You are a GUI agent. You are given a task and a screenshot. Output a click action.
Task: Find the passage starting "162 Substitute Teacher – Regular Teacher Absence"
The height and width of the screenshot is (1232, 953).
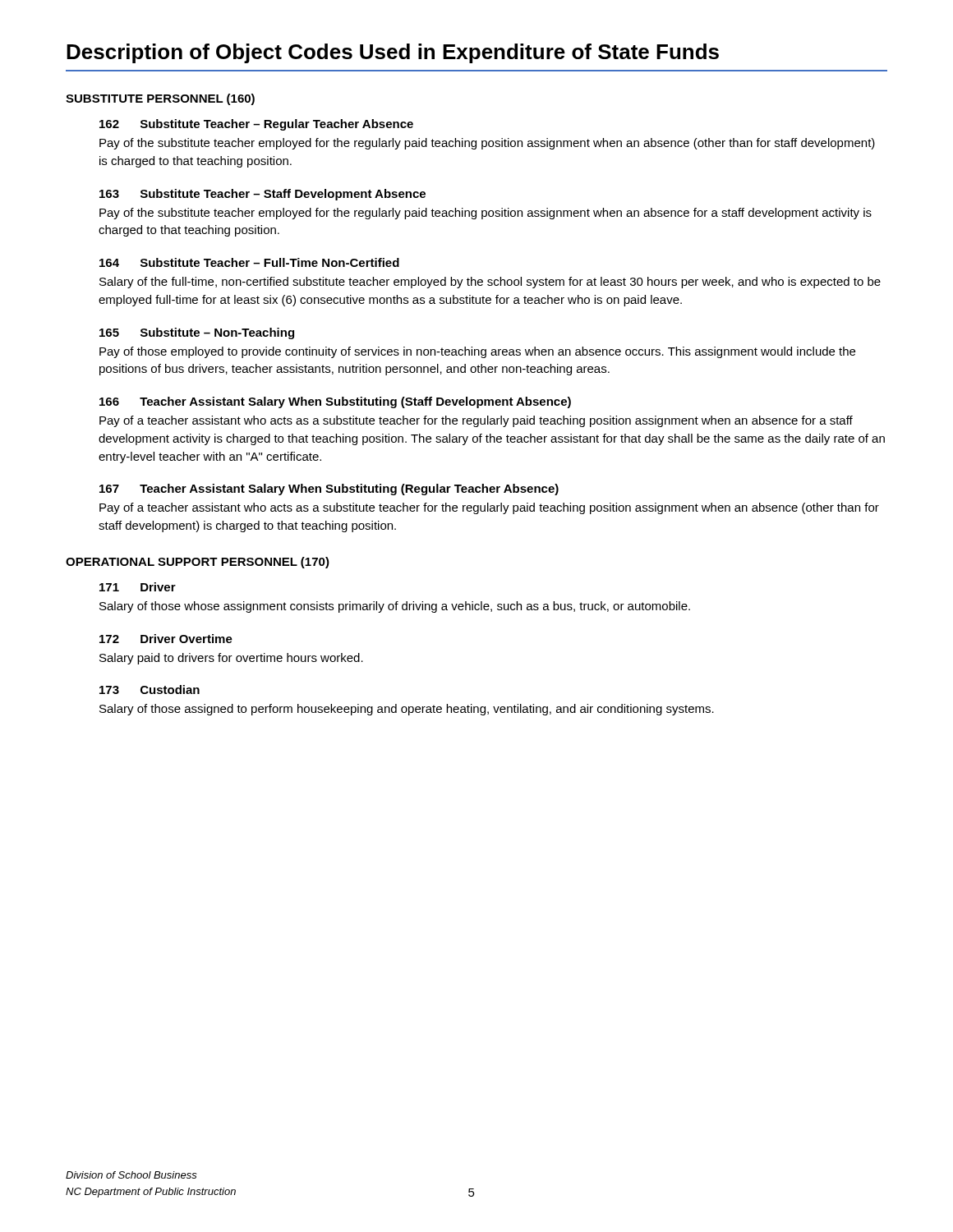pos(256,124)
